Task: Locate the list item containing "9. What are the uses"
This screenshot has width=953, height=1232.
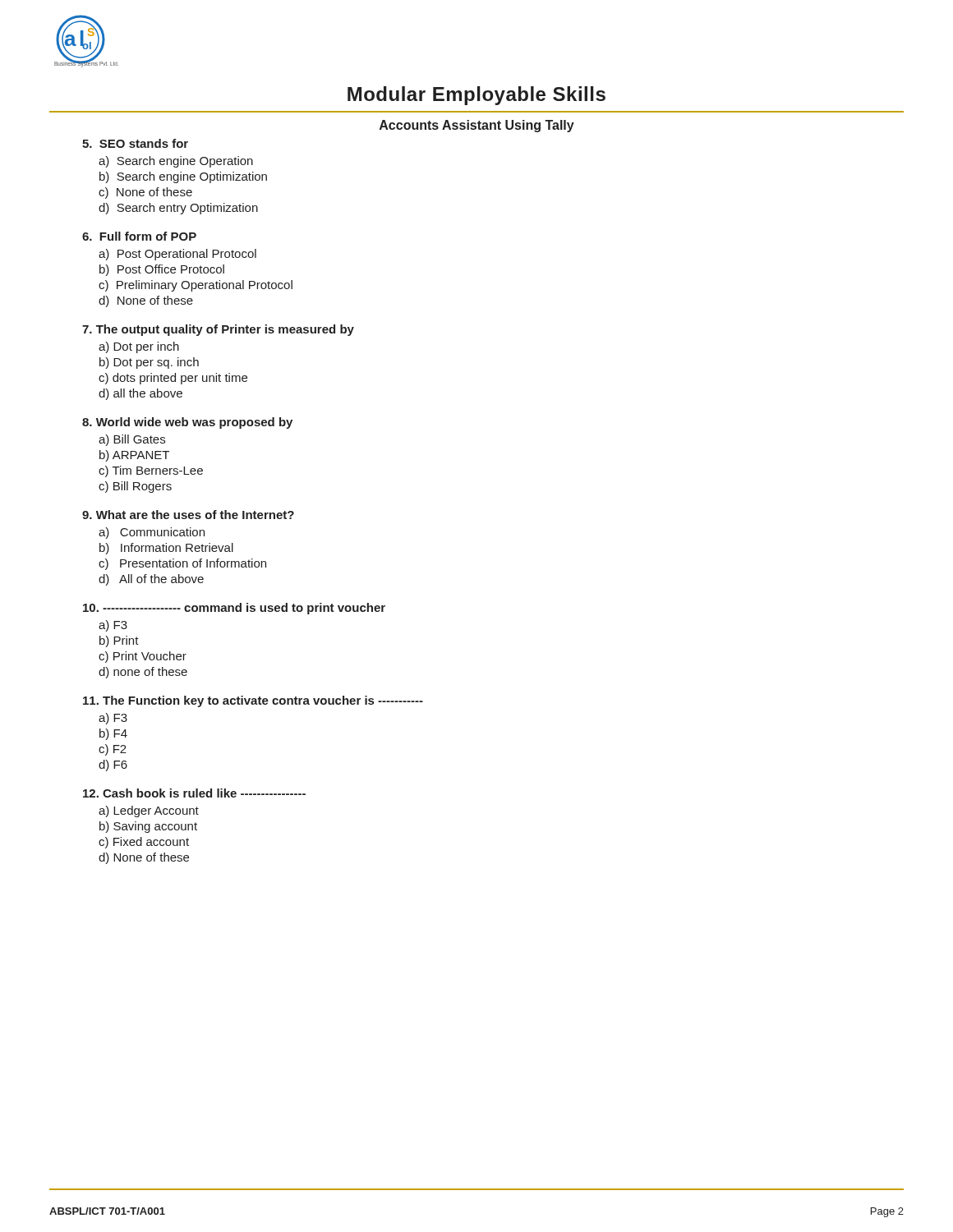Action: tap(188, 515)
